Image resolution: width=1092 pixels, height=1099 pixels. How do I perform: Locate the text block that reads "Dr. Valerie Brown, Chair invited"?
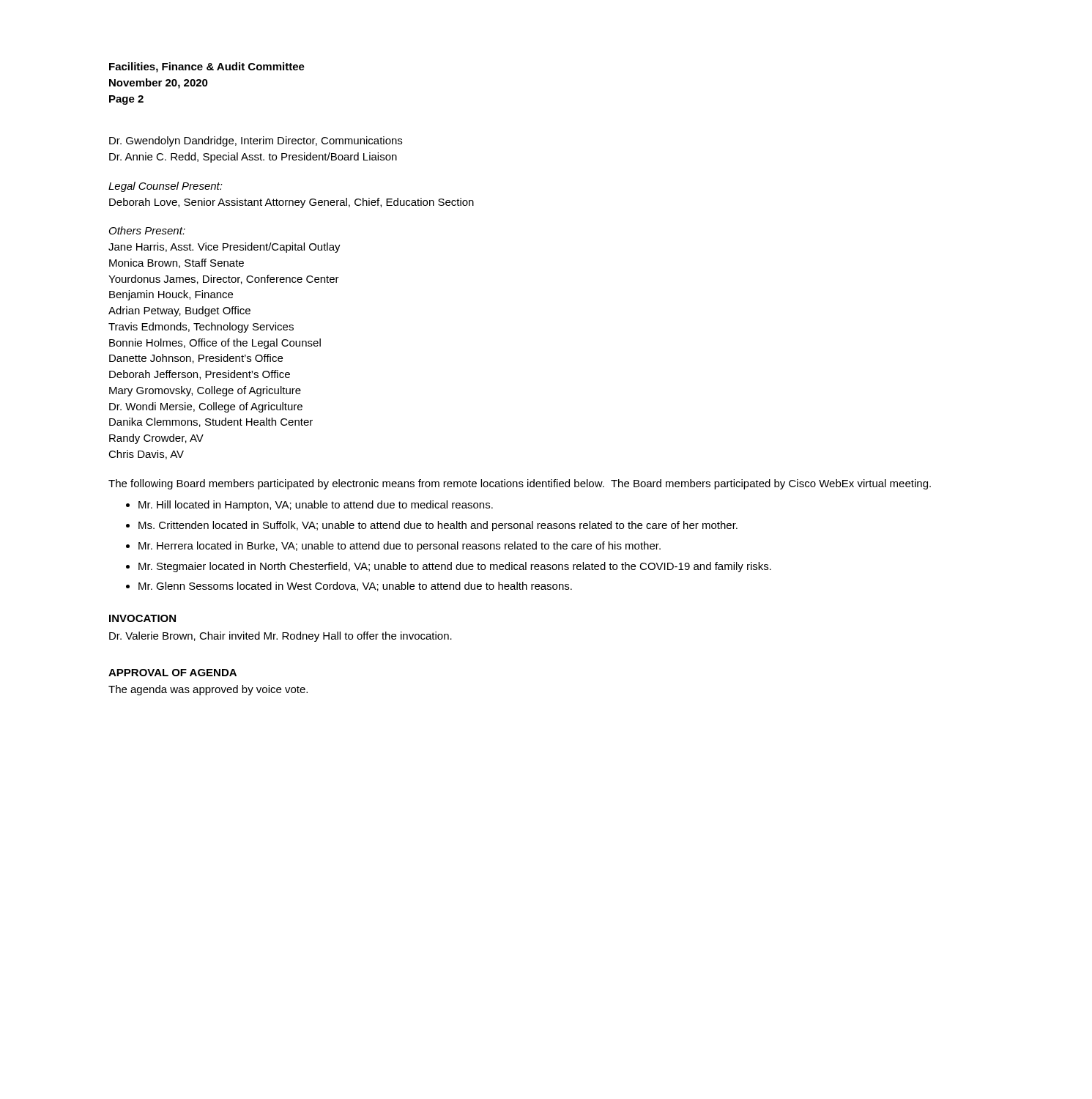281,637
